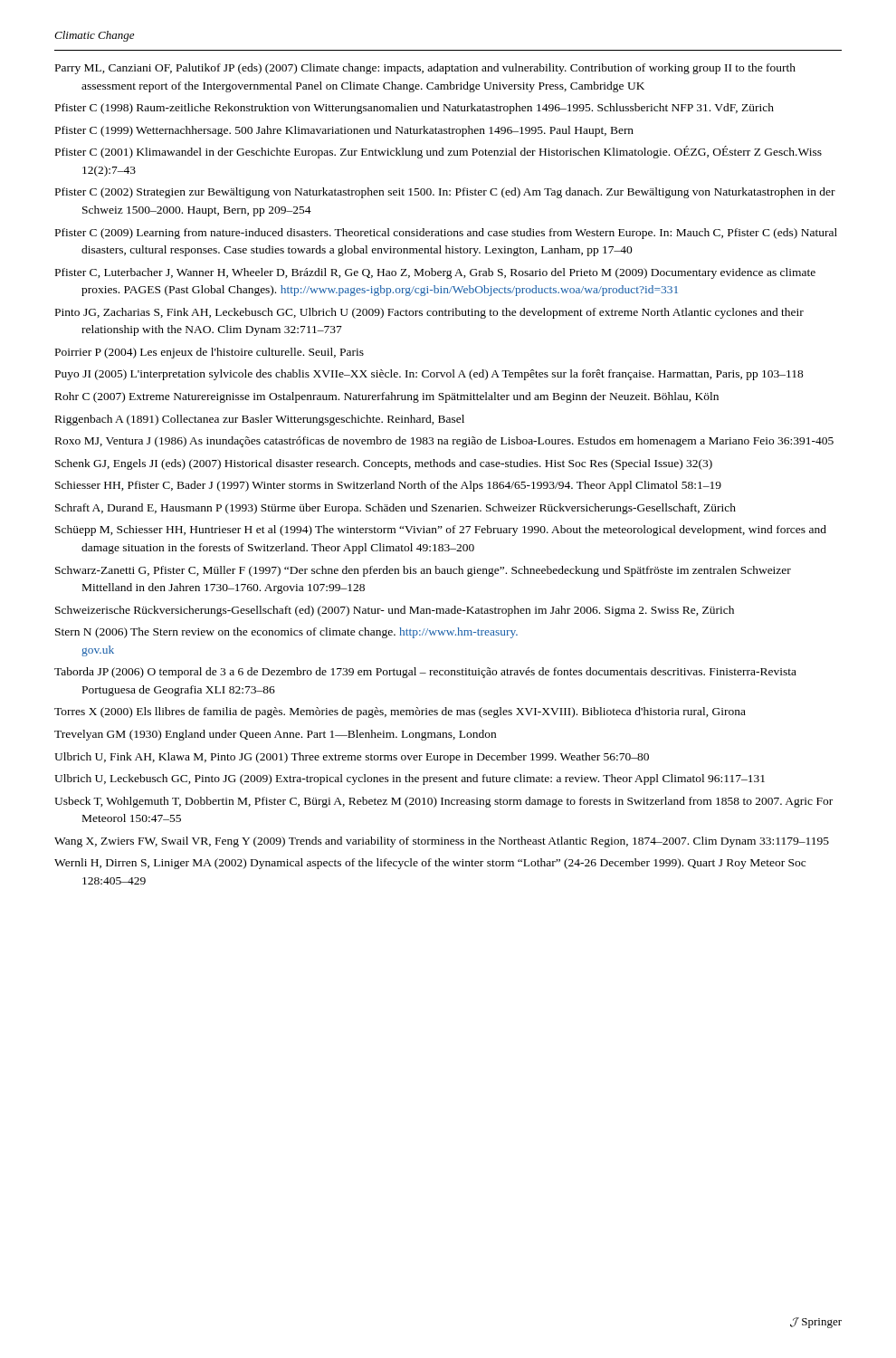Locate the block of text that opens with "Ulbrich U, Leckebusch GC, Pinto JG"
The image size is (896, 1358).
click(x=410, y=778)
